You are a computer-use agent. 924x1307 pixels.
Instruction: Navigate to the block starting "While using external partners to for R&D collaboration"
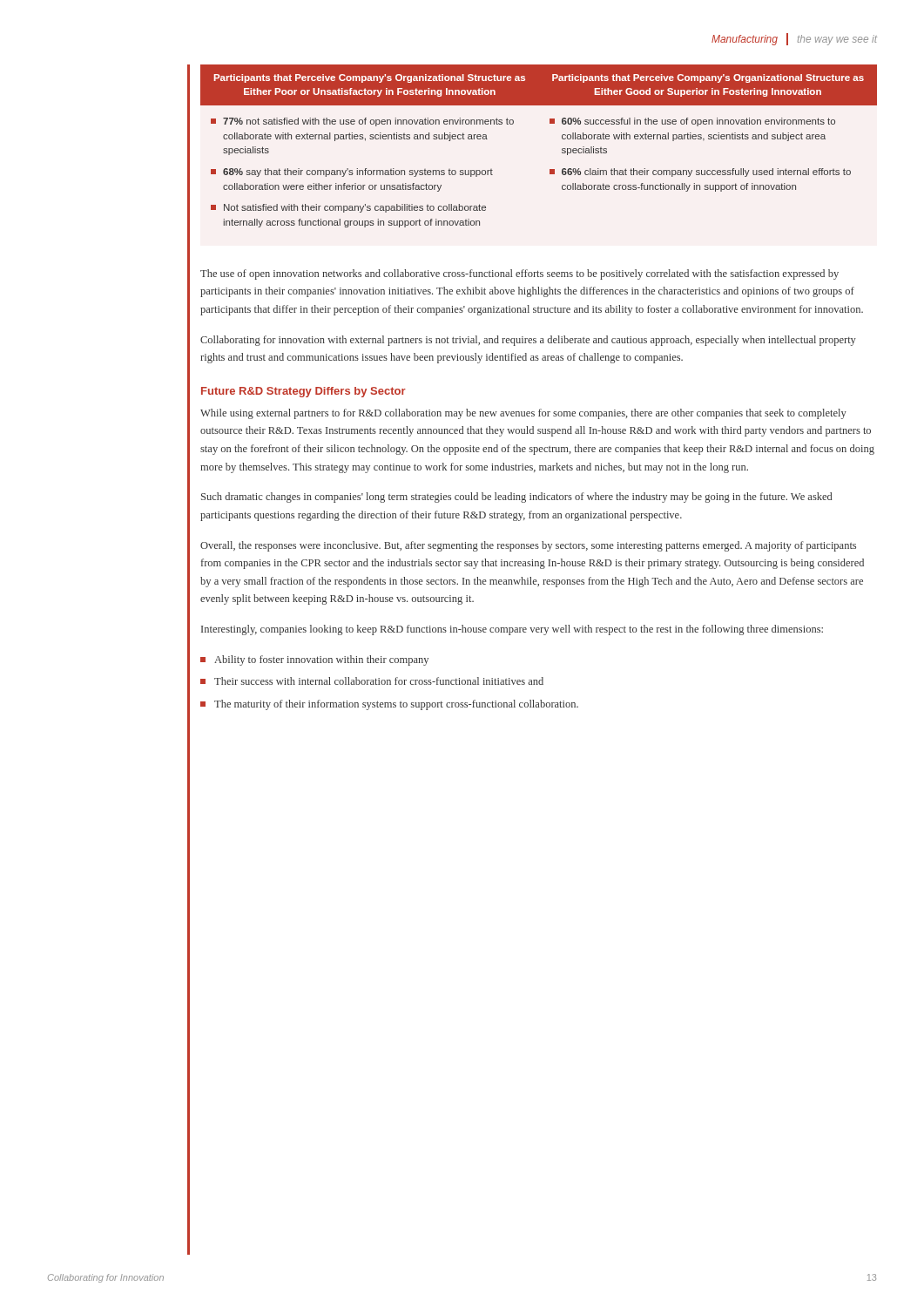537,440
